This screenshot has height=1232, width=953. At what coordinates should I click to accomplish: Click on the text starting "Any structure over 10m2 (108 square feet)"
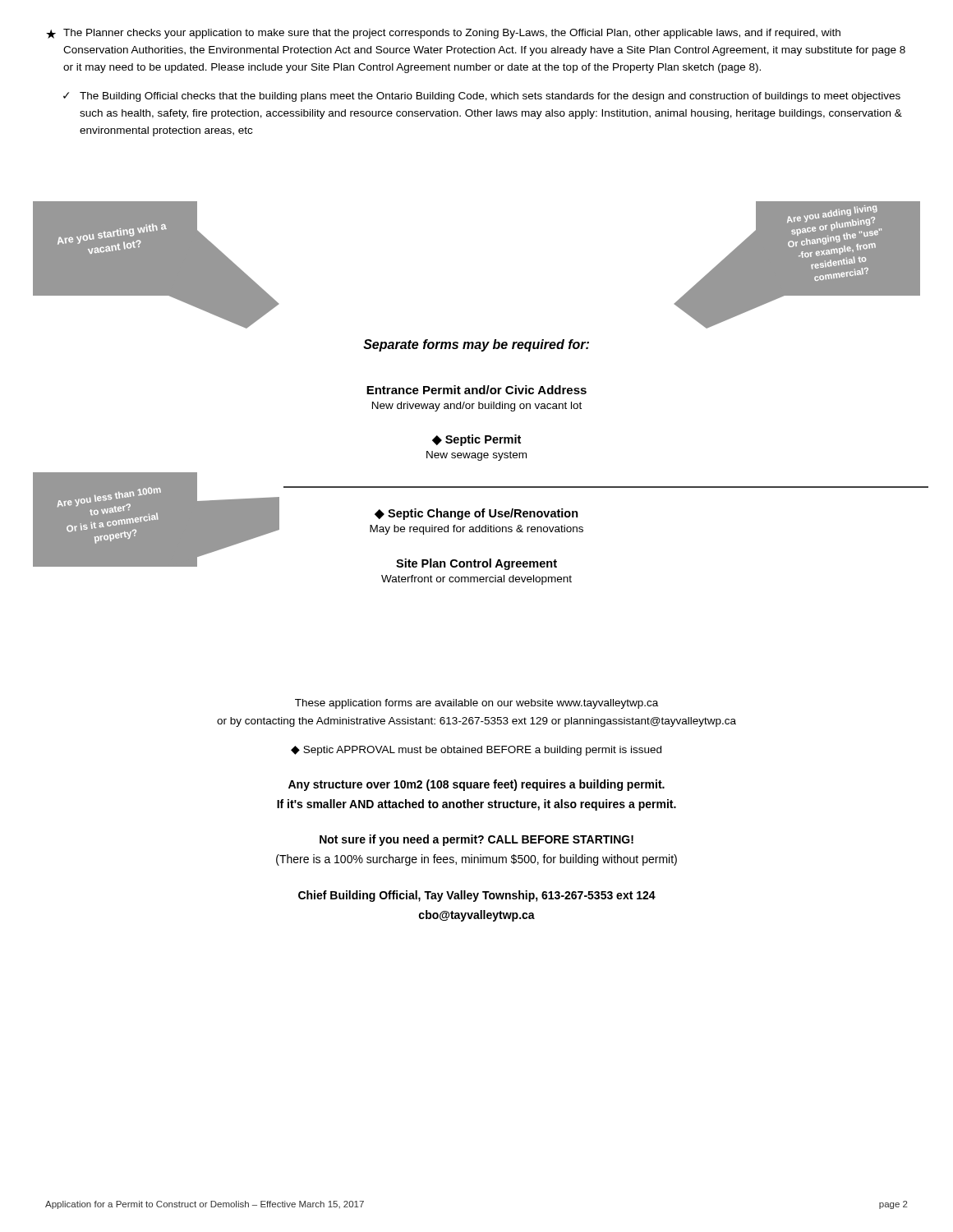[476, 794]
